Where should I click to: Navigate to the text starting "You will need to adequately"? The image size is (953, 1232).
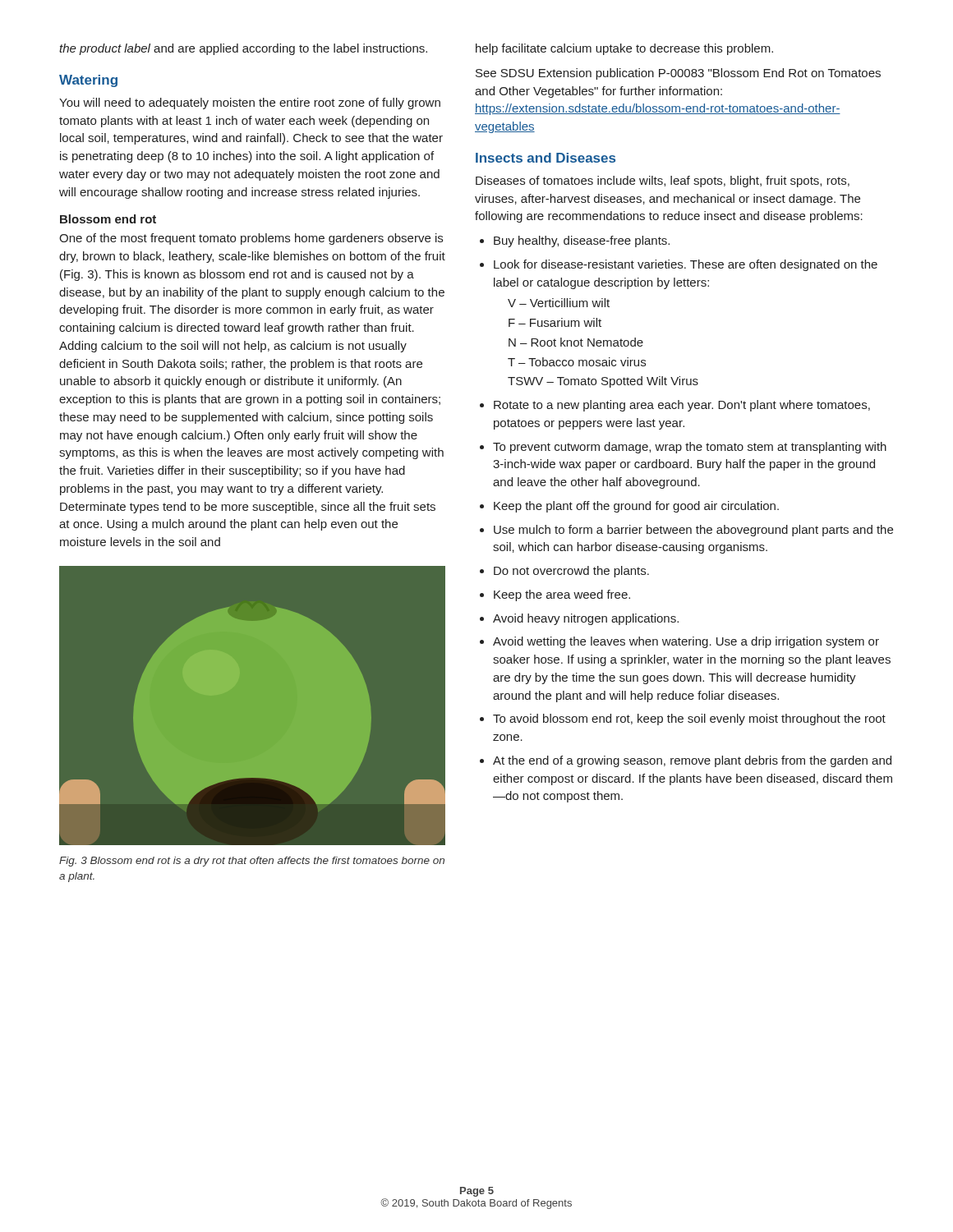252,147
